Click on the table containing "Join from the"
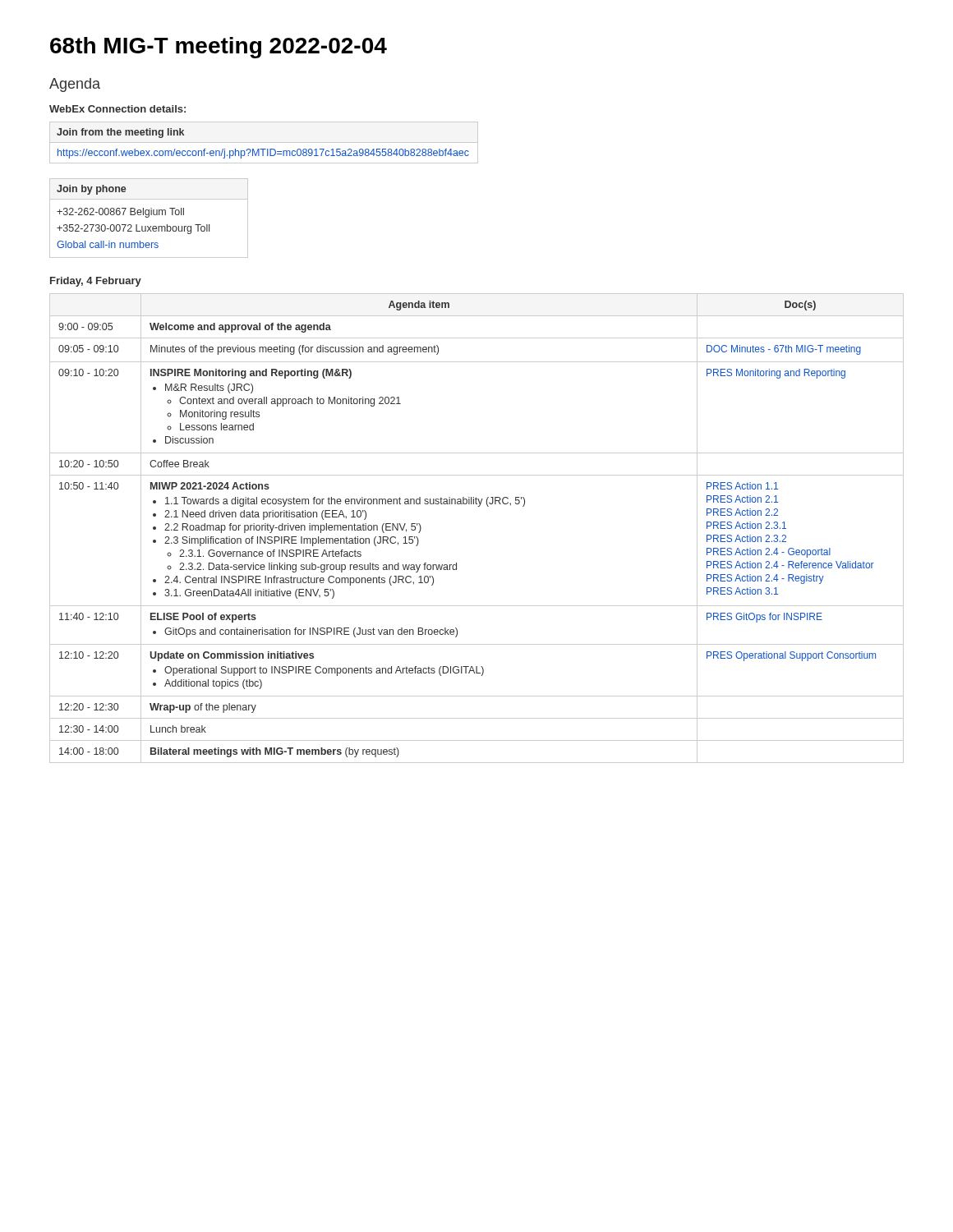The width and height of the screenshot is (953, 1232). (x=476, y=145)
